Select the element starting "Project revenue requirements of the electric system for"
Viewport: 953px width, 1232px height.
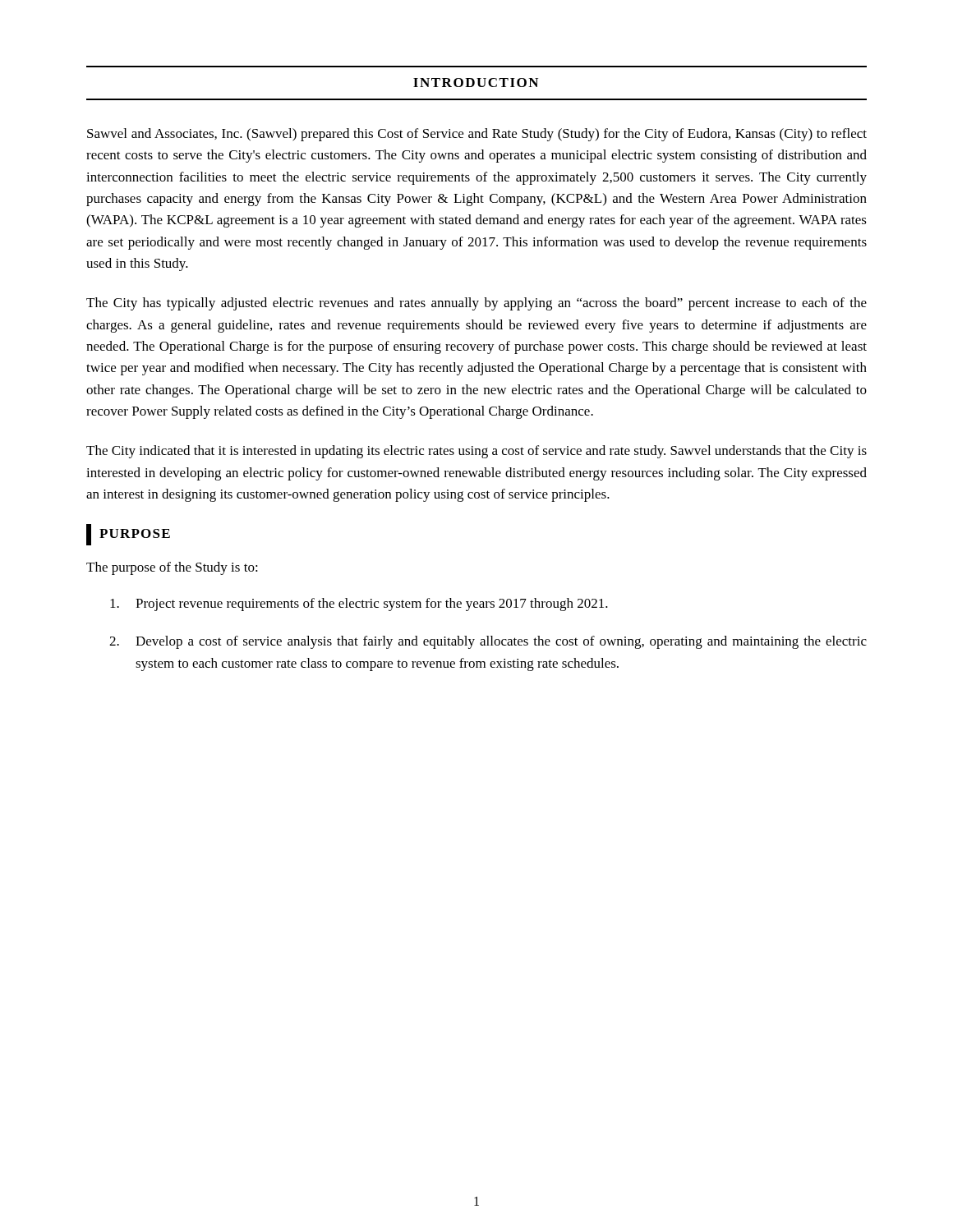pyautogui.click(x=488, y=604)
